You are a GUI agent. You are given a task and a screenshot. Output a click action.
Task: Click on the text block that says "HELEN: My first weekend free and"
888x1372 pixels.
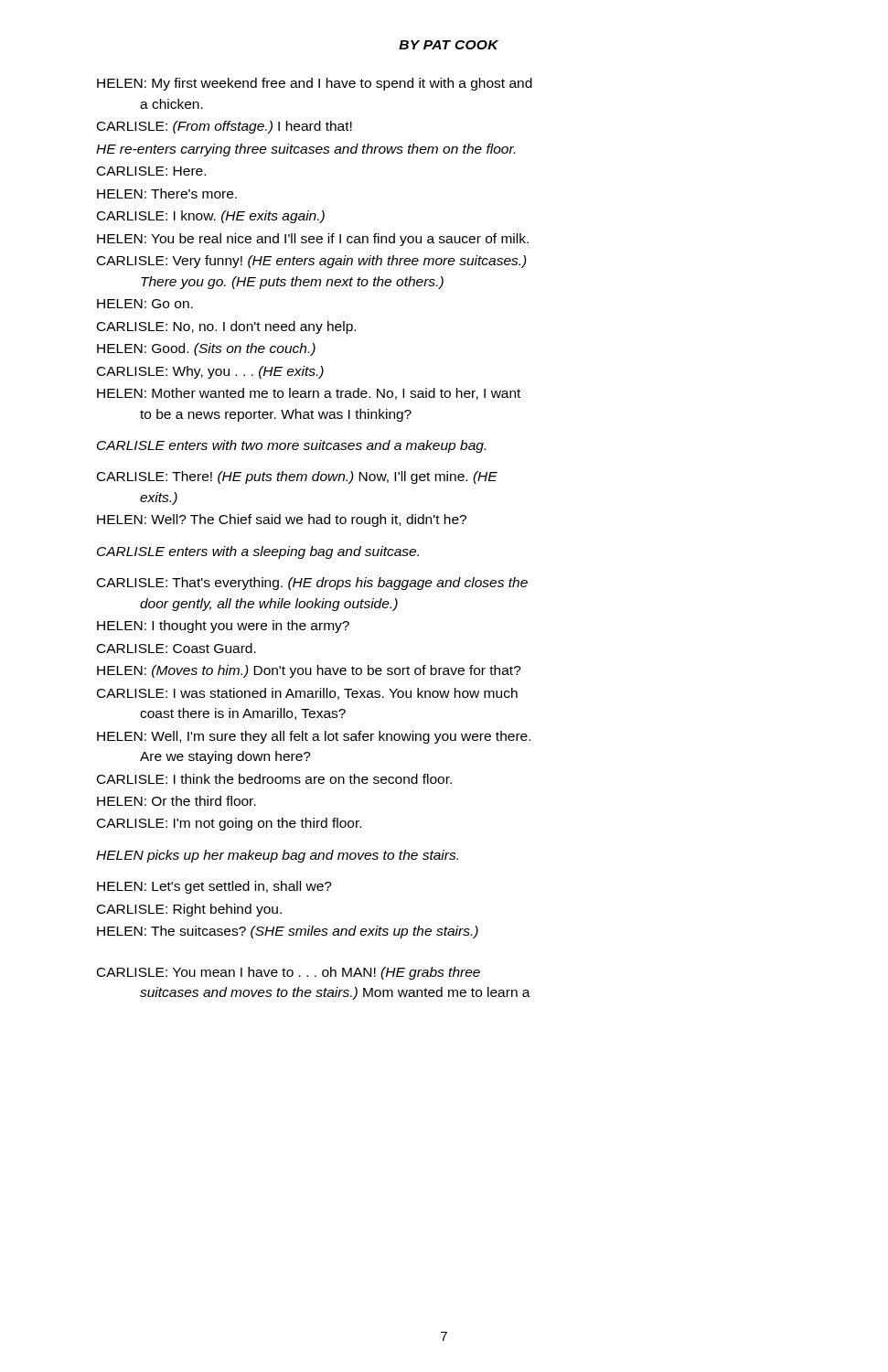point(314,94)
